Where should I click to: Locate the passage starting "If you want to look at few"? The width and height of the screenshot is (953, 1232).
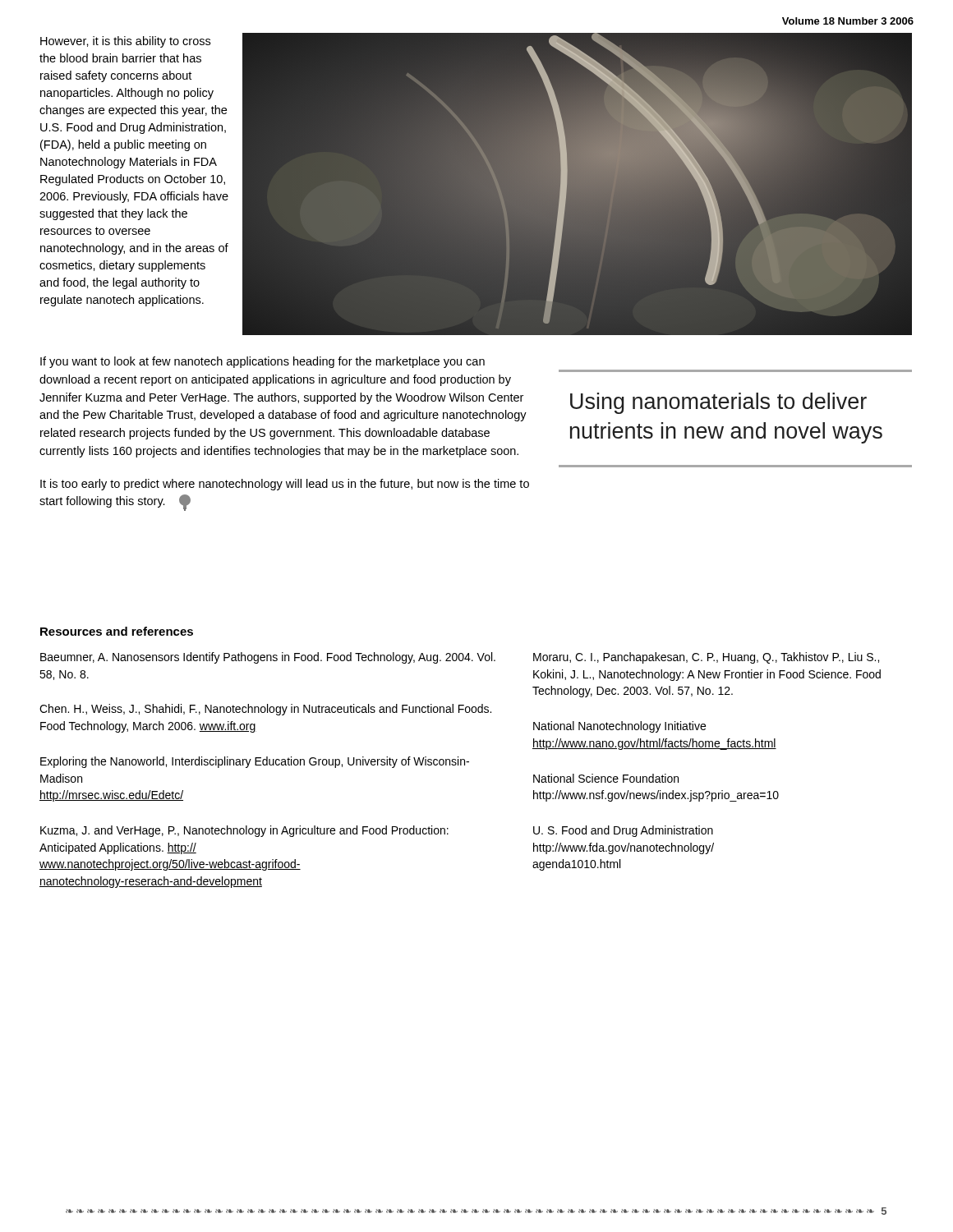[285, 432]
